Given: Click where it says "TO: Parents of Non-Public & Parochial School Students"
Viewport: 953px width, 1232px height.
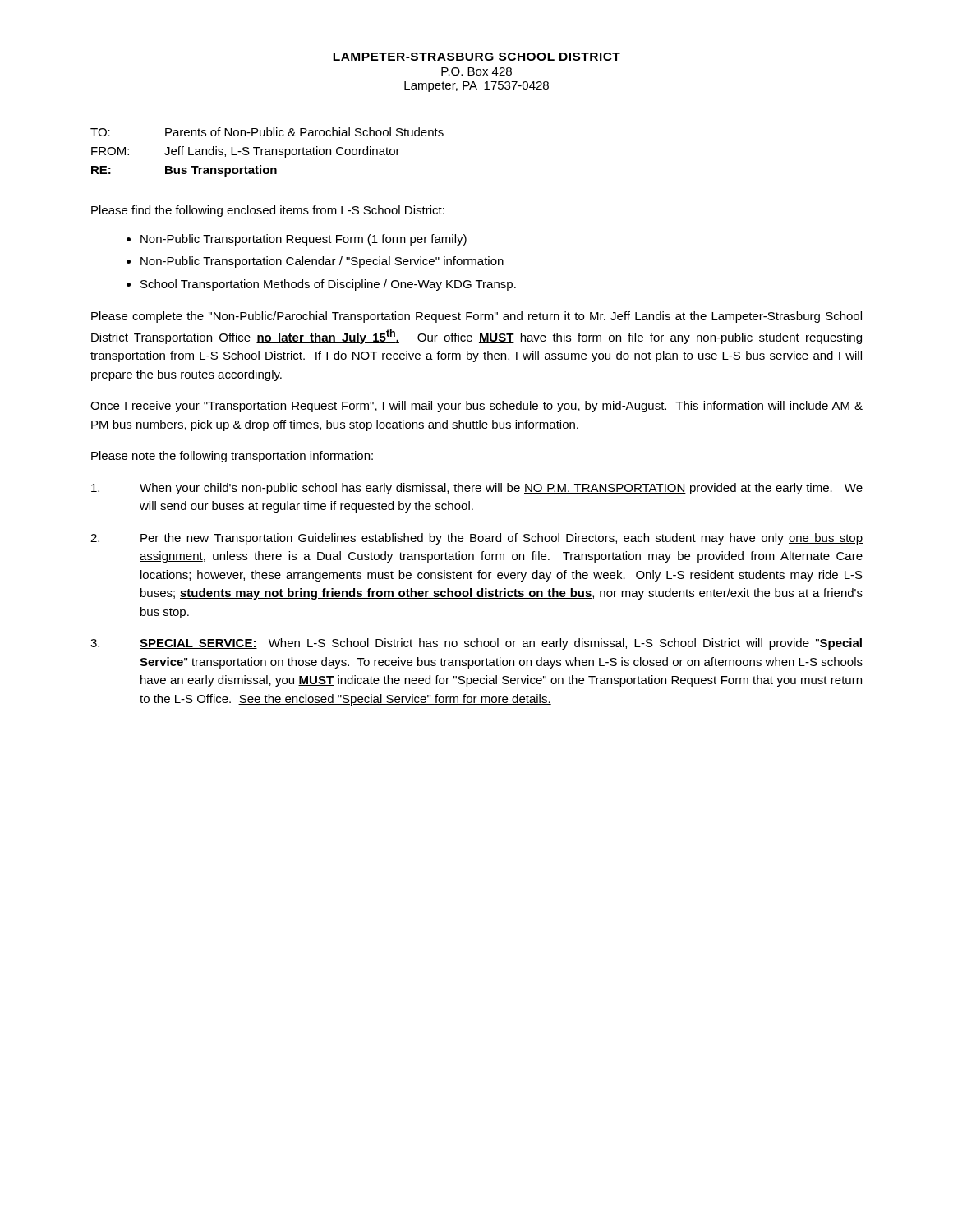Looking at the screenshot, I should point(267,132).
